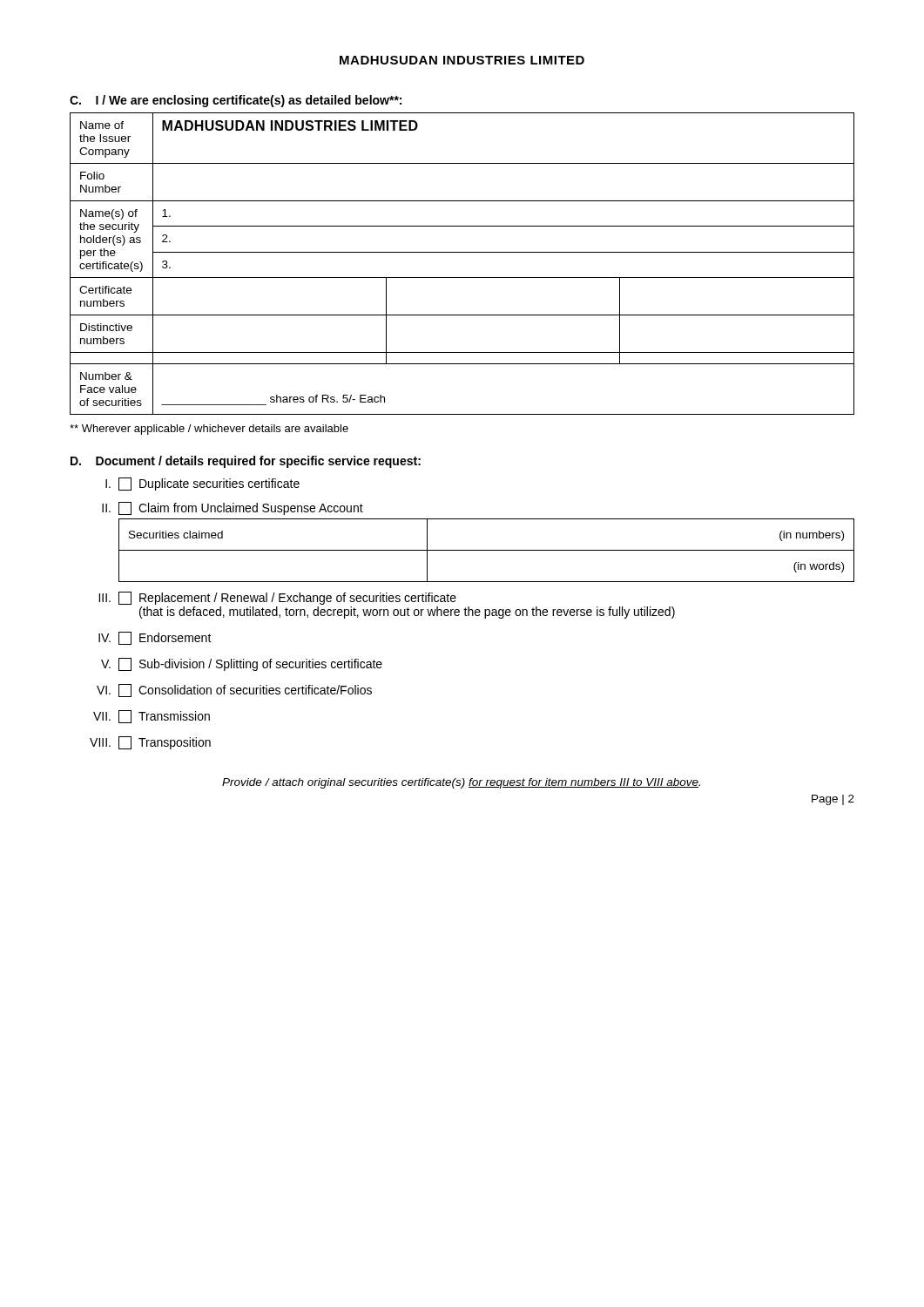The height and width of the screenshot is (1307, 924).
Task: Select the list item with the text "III. Replacement / Renewal / Exchange of securities"
Action: point(372,605)
